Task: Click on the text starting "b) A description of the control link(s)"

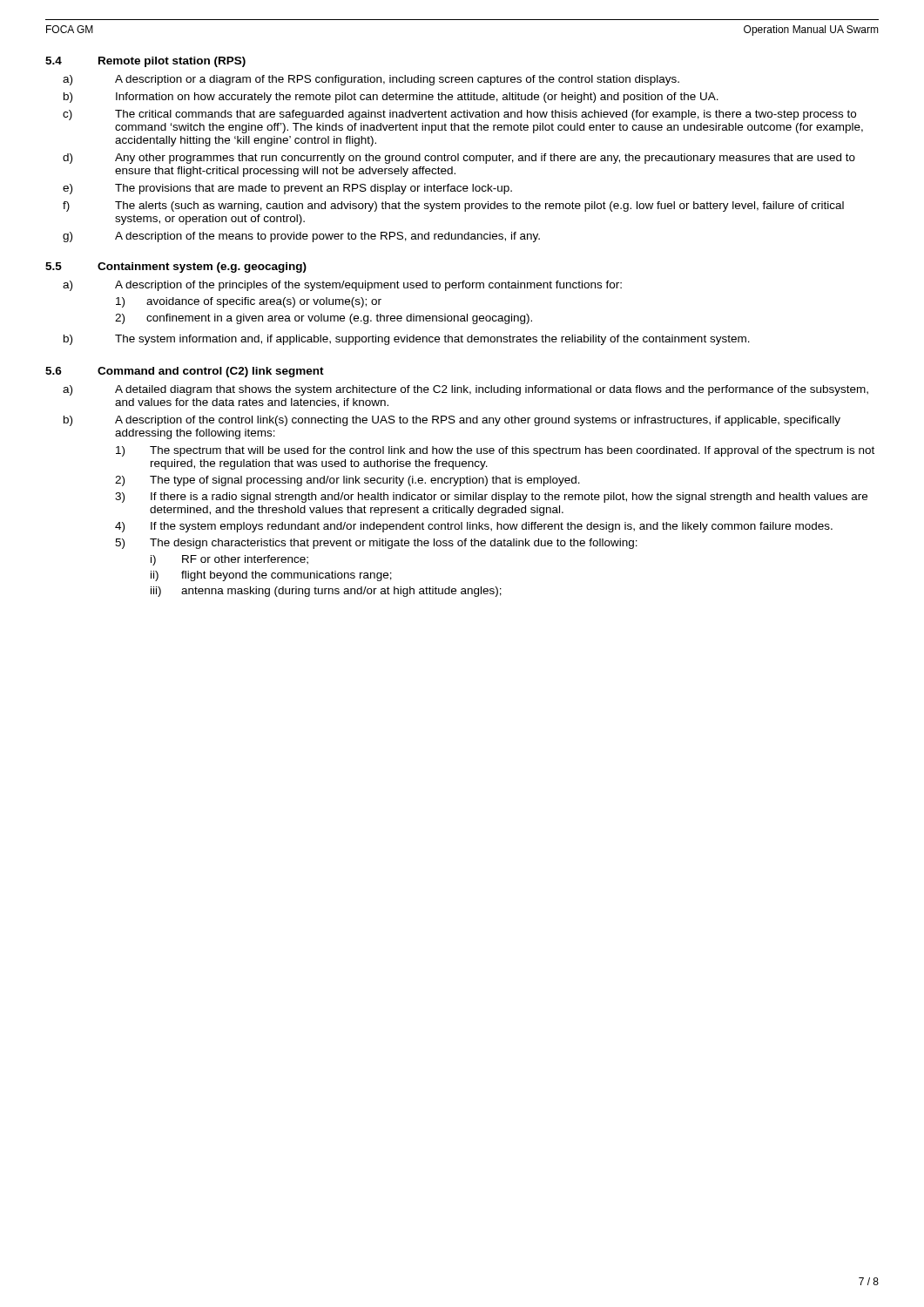Action: [x=462, y=508]
